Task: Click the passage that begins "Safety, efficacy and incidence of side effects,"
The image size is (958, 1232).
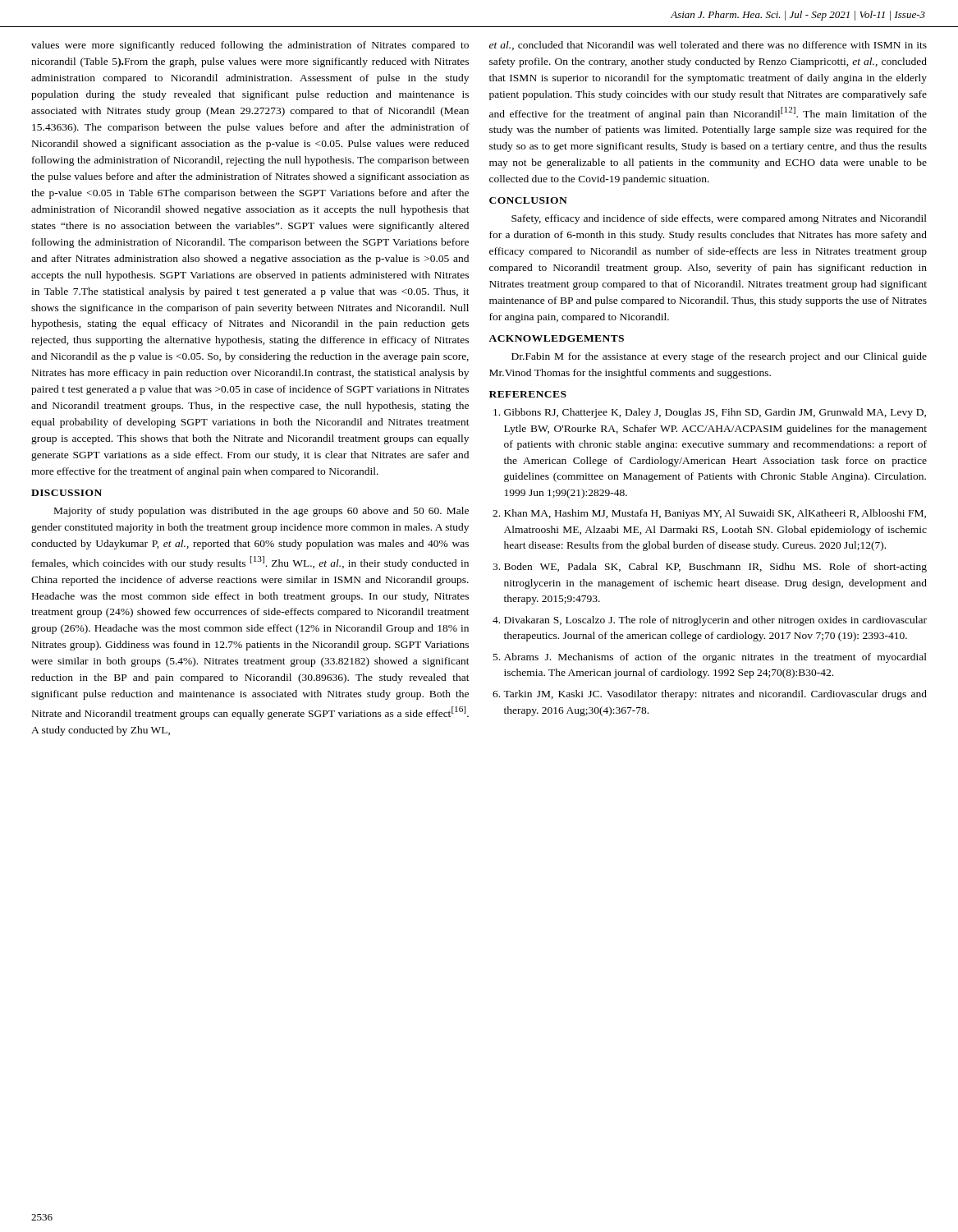Action: pyautogui.click(x=708, y=268)
